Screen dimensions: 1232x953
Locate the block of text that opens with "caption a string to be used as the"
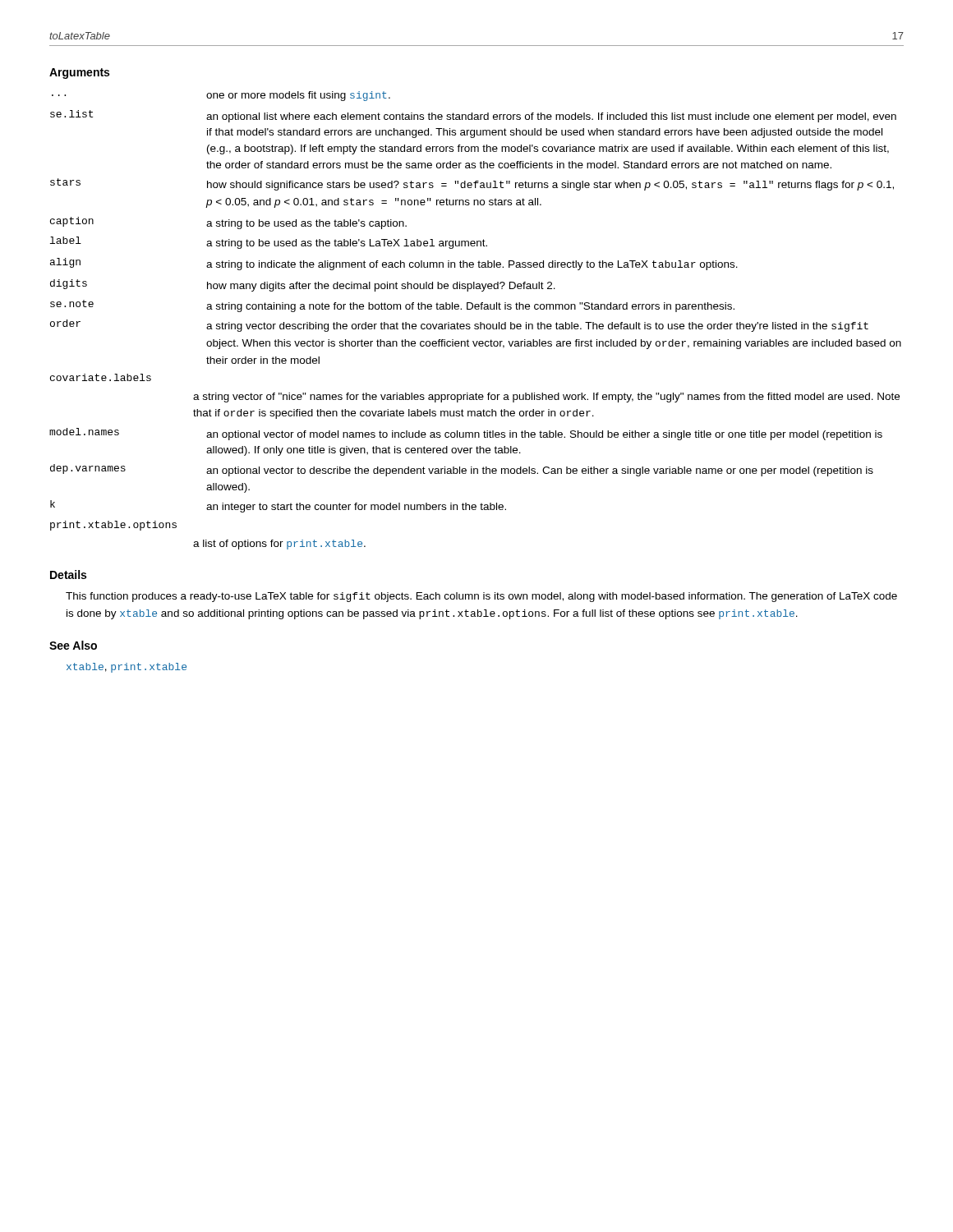pos(228,223)
